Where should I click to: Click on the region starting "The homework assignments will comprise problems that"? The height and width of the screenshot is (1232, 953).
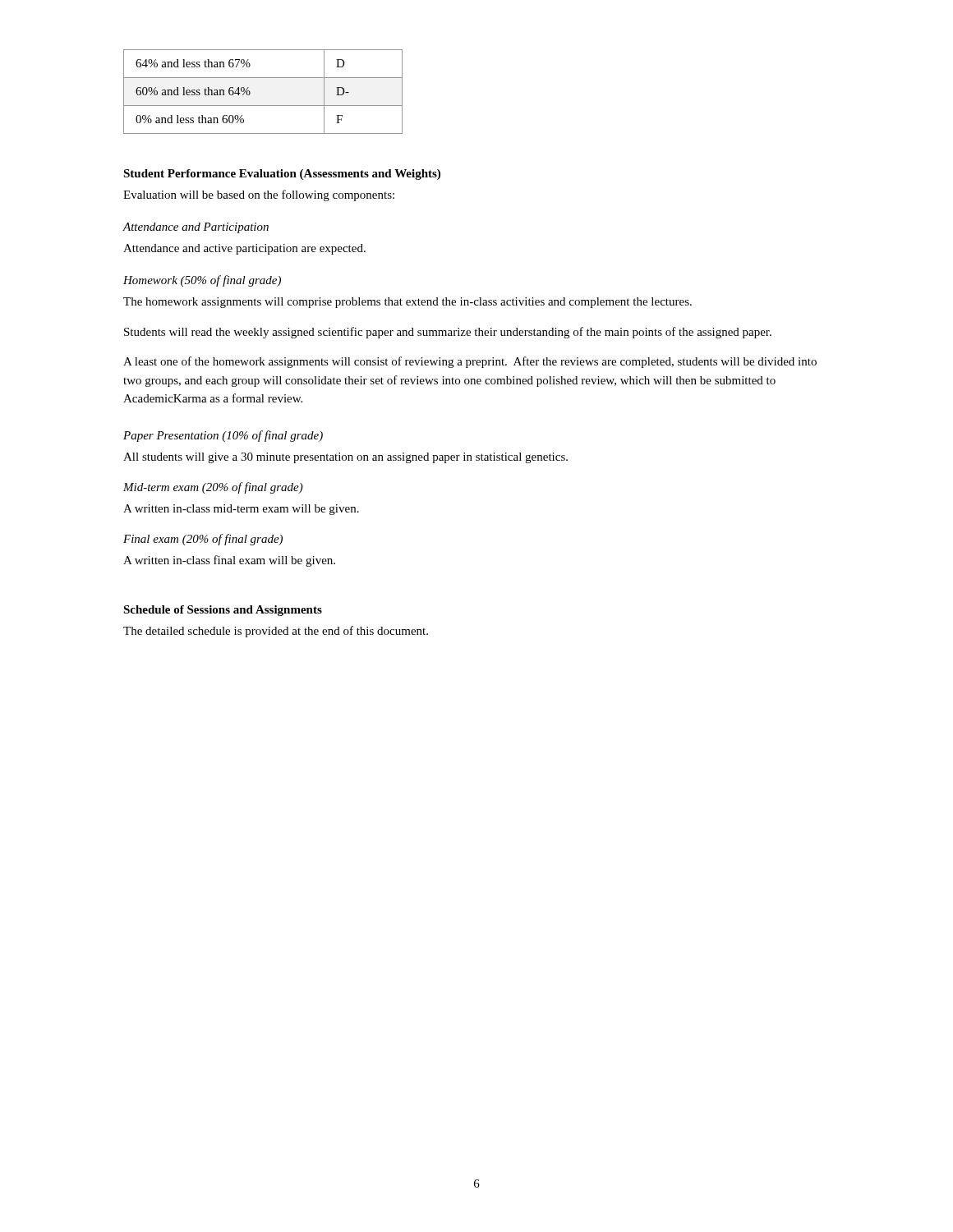pos(408,301)
